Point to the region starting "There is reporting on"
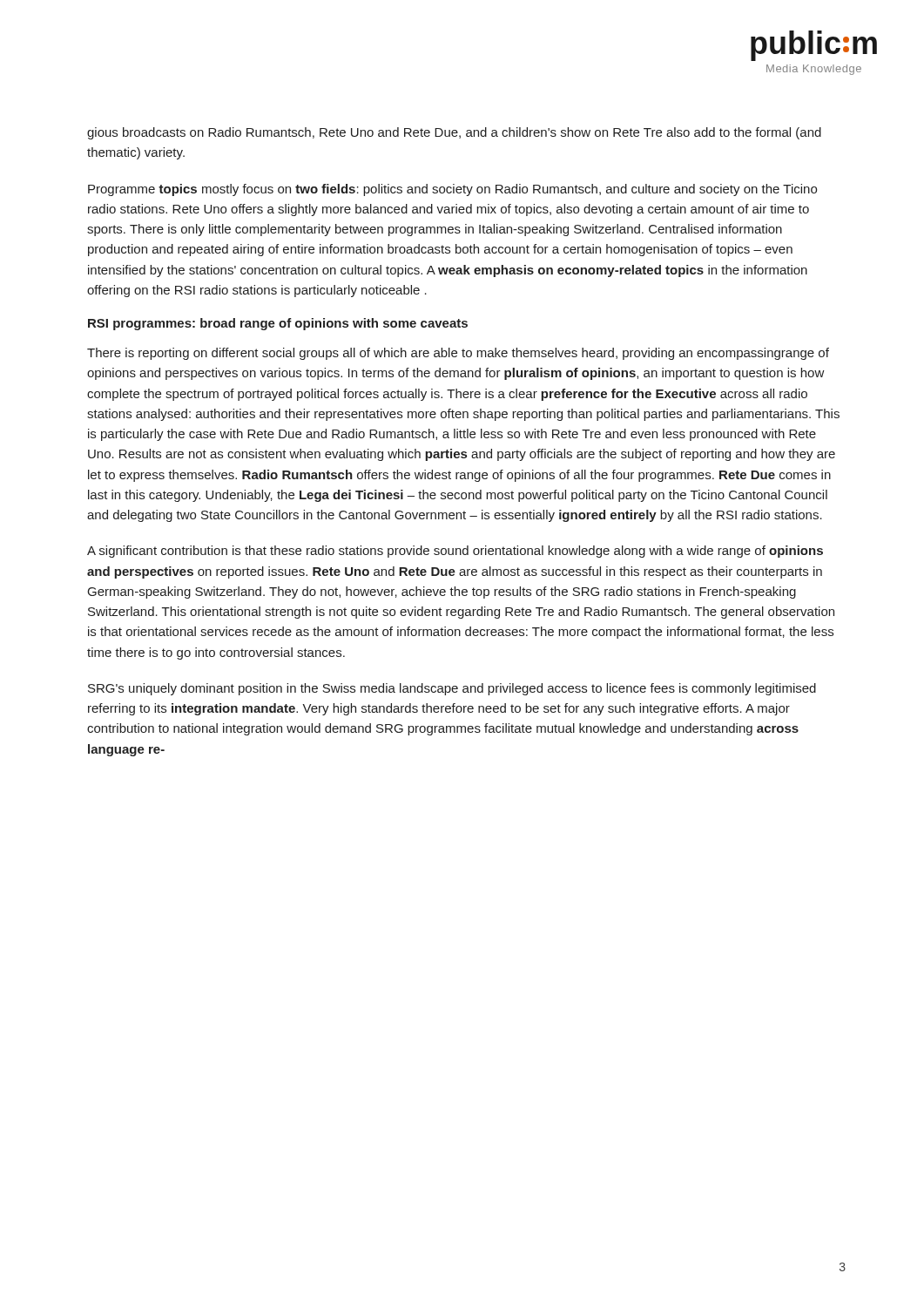 [463, 433]
